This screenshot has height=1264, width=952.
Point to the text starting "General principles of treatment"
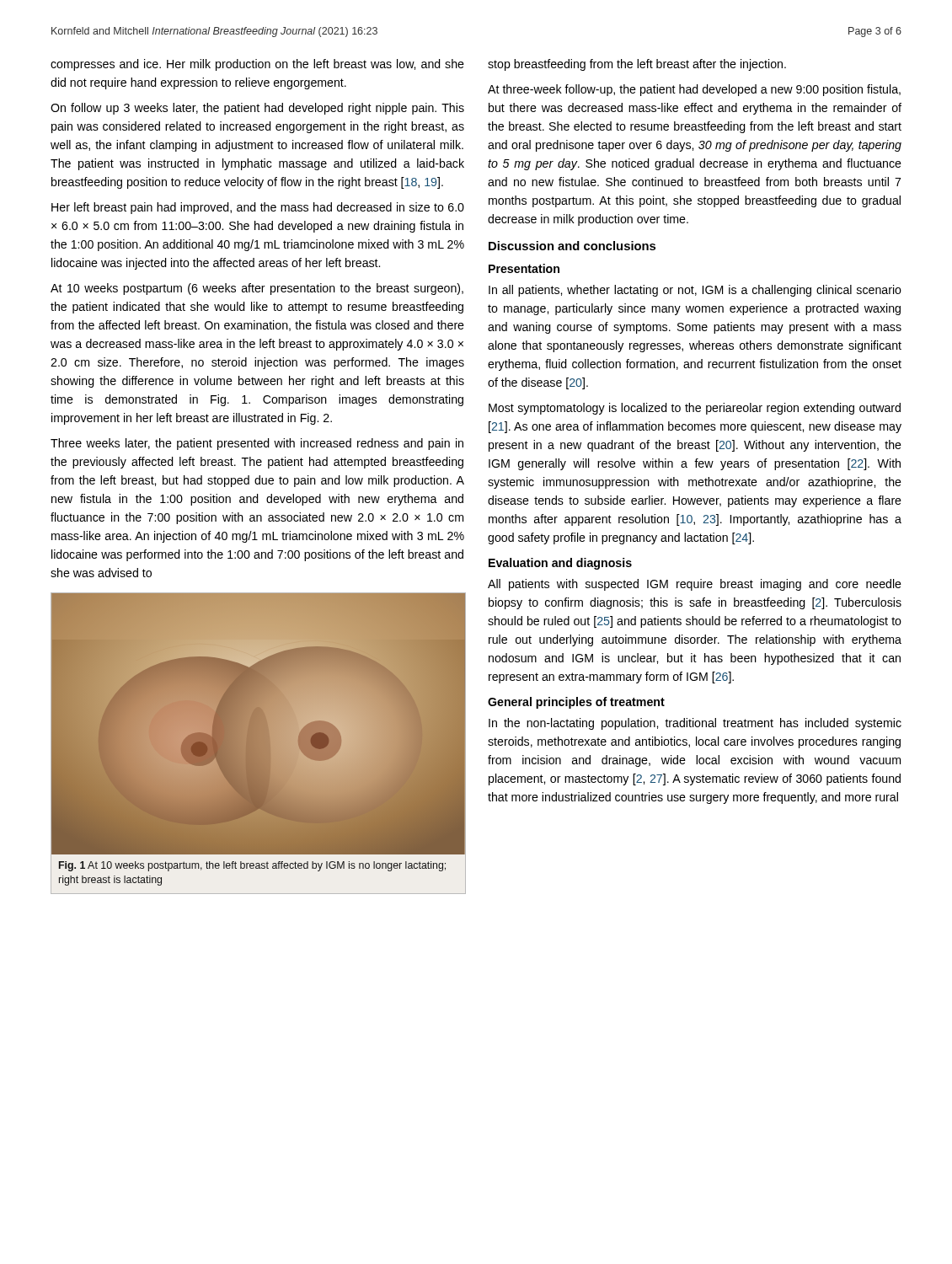click(x=576, y=702)
